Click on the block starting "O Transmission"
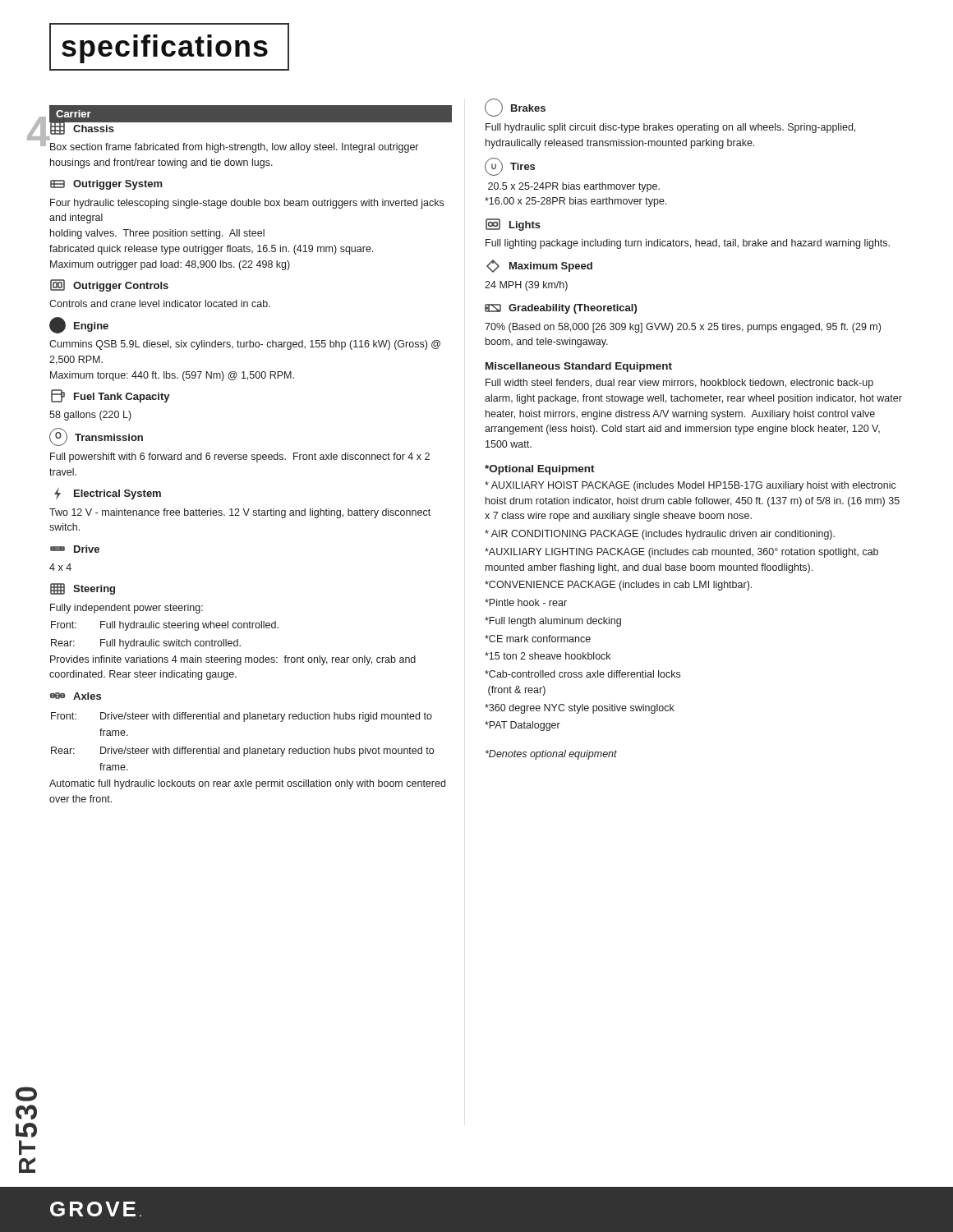 pyautogui.click(x=96, y=437)
